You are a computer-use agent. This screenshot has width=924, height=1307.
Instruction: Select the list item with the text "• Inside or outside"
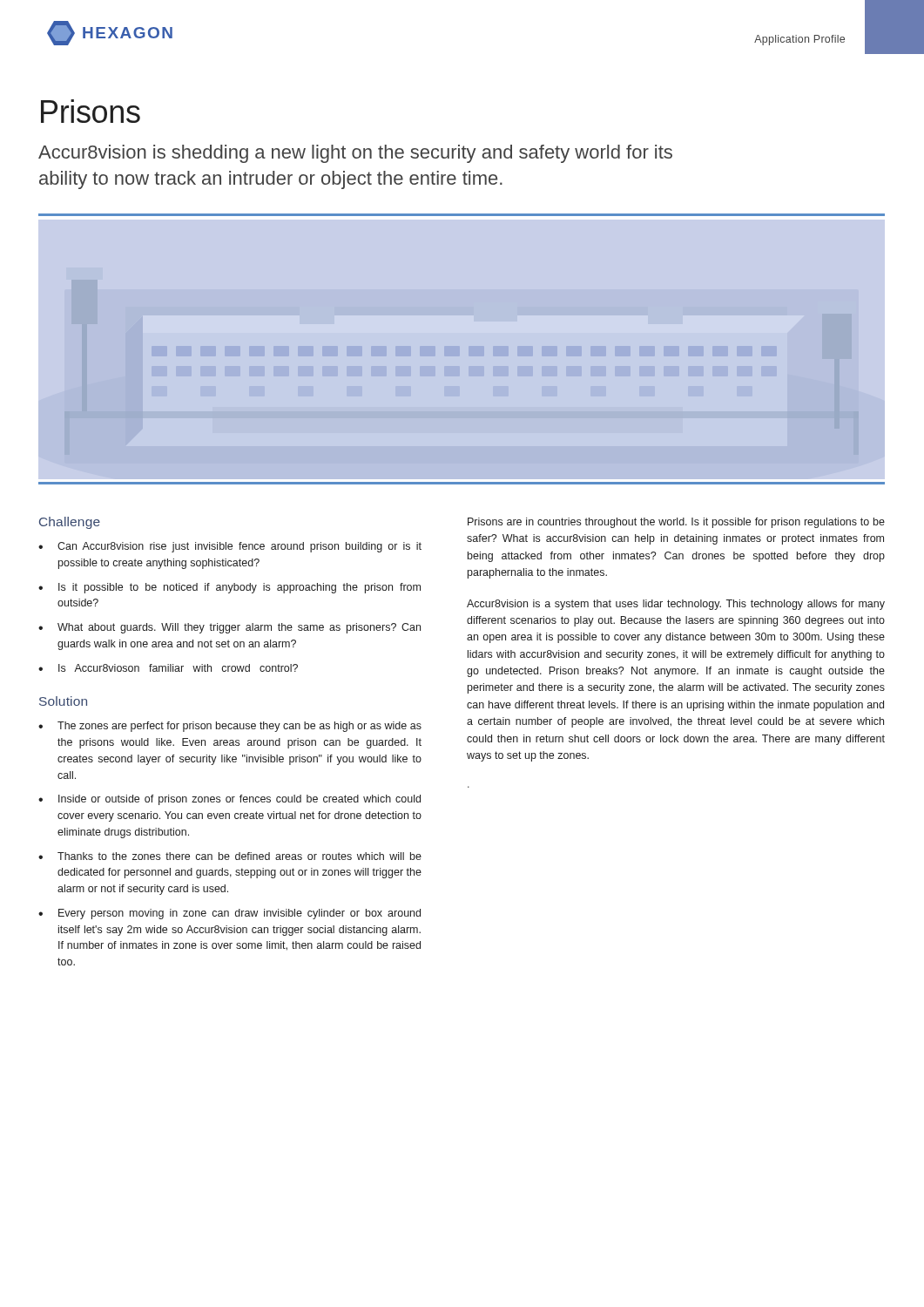230,816
